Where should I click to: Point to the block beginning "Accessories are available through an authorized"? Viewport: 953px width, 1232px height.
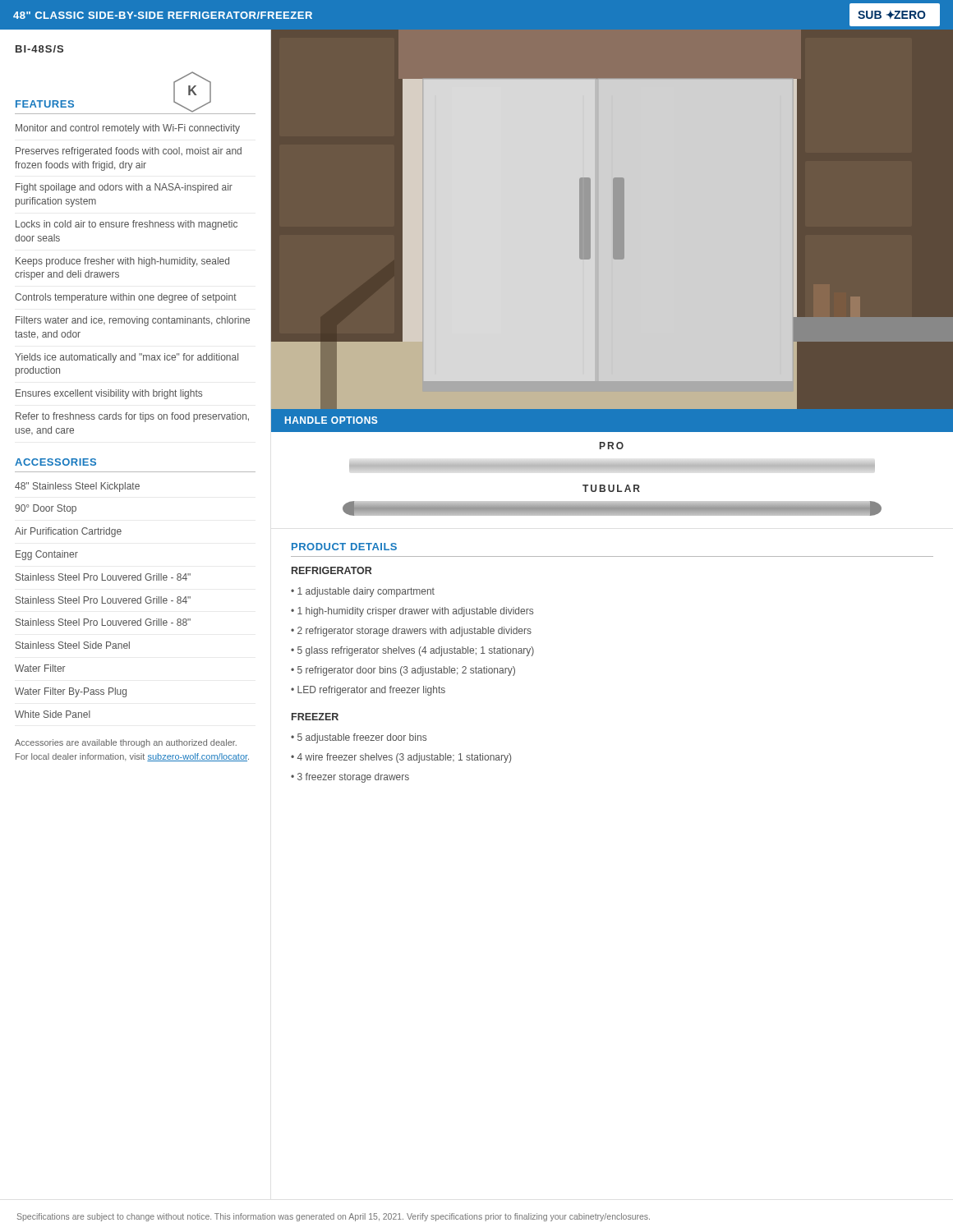coord(132,750)
